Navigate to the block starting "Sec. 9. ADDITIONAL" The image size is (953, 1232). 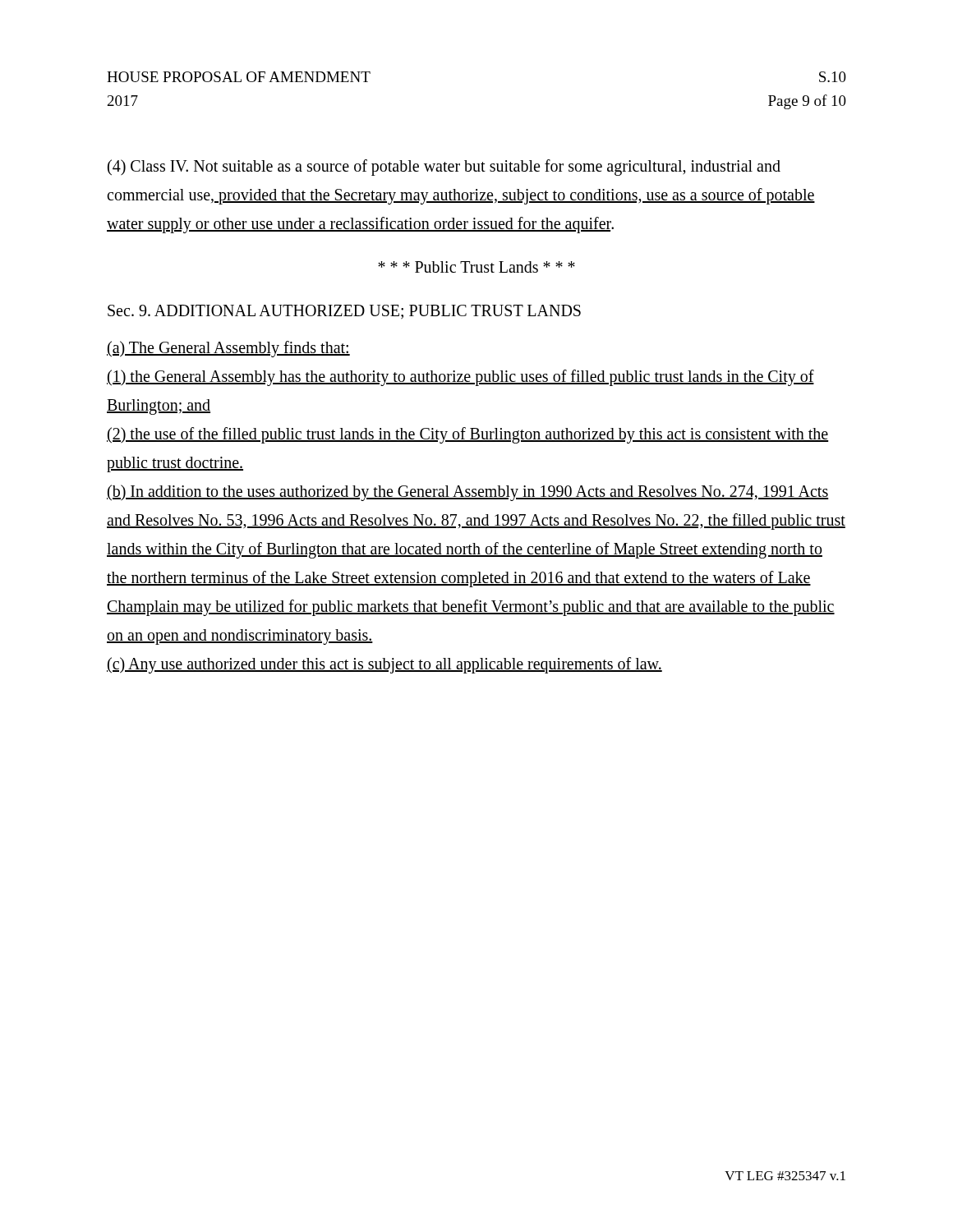(x=344, y=310)
